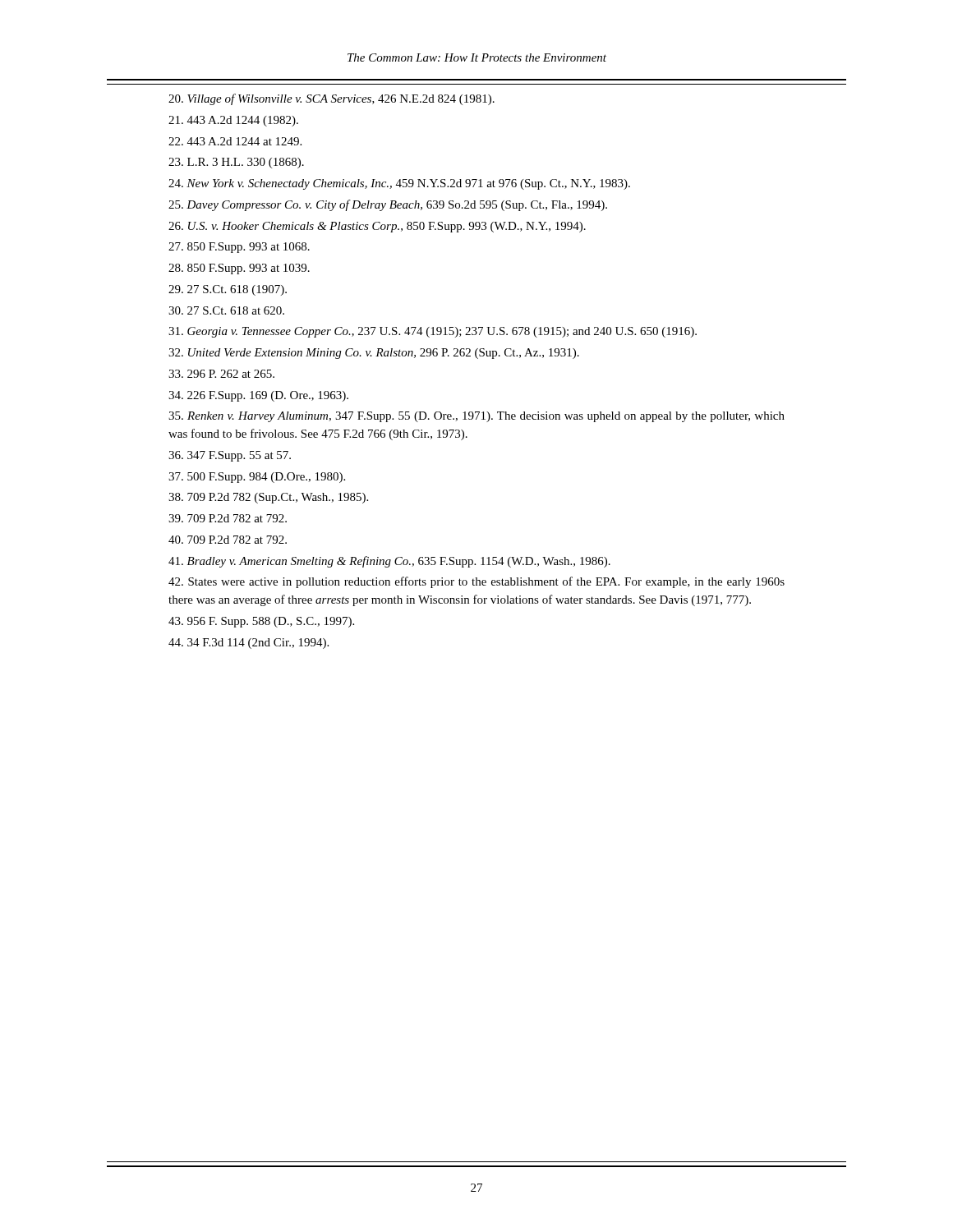Select the list item with the text "26. U.S. v. Hooker Chemicals & Plastics Corp.,"
Screen dimensions: 1232x953
377,225
